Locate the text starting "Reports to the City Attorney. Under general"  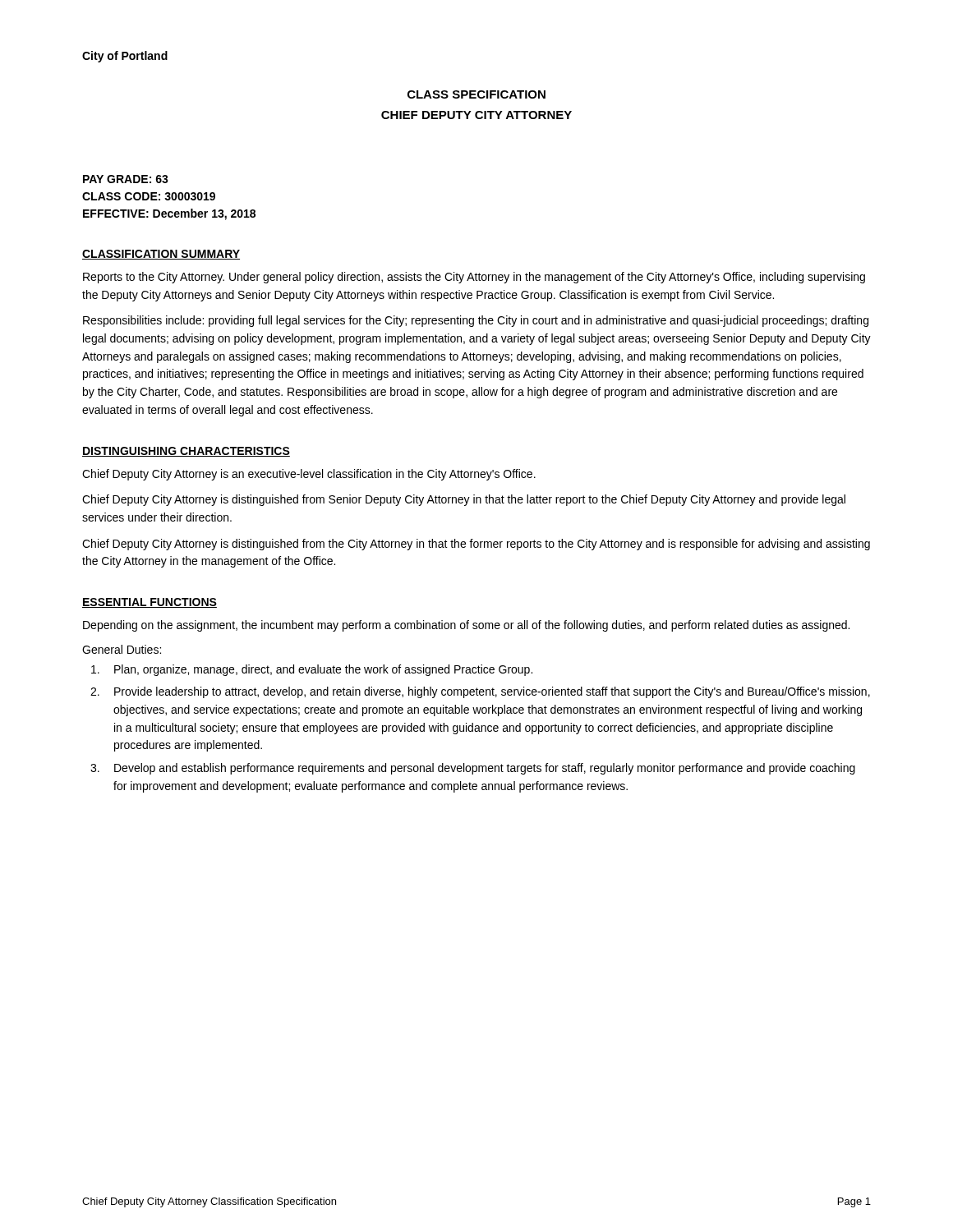474,286
